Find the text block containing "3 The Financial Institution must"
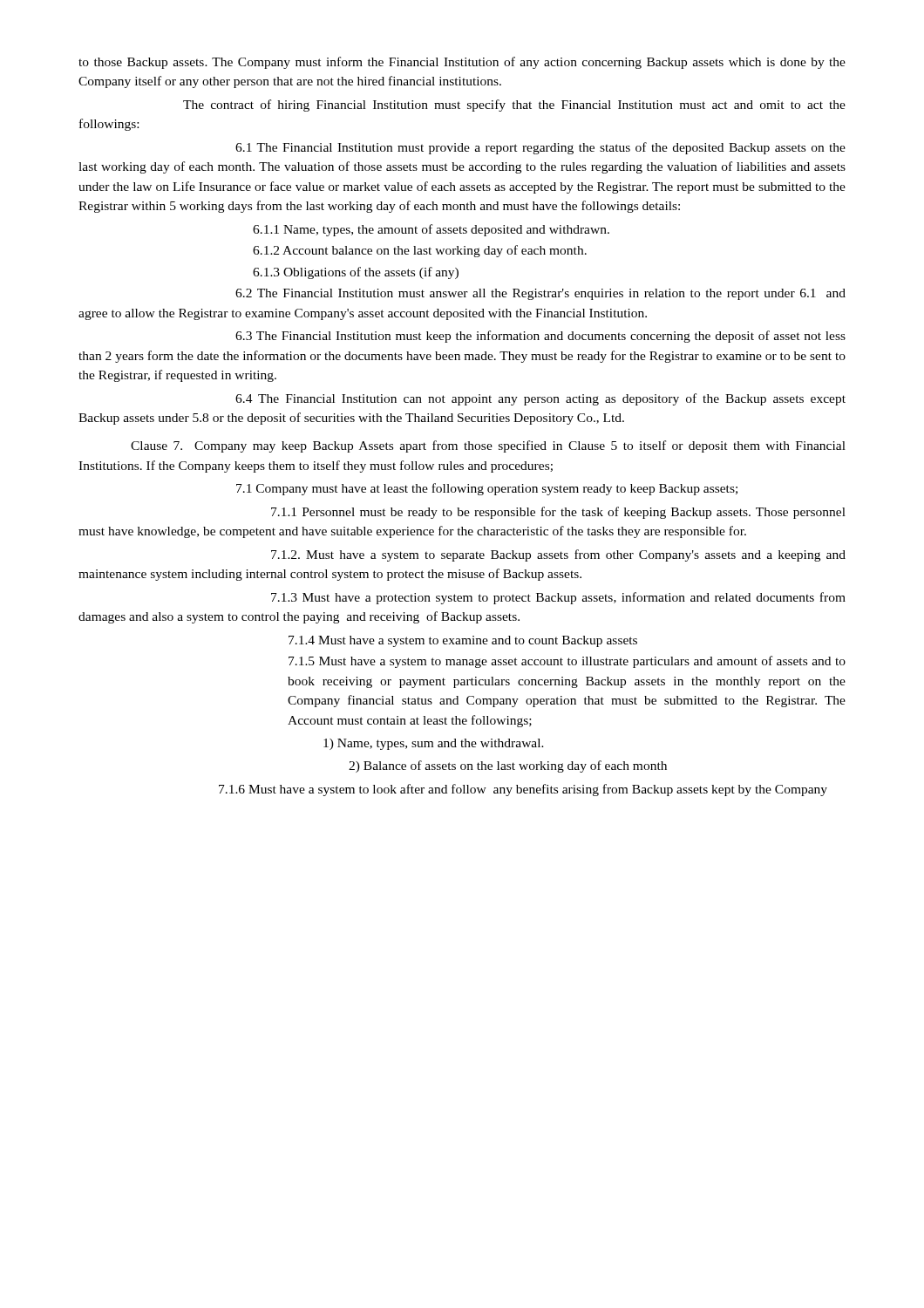 point(462,356)
